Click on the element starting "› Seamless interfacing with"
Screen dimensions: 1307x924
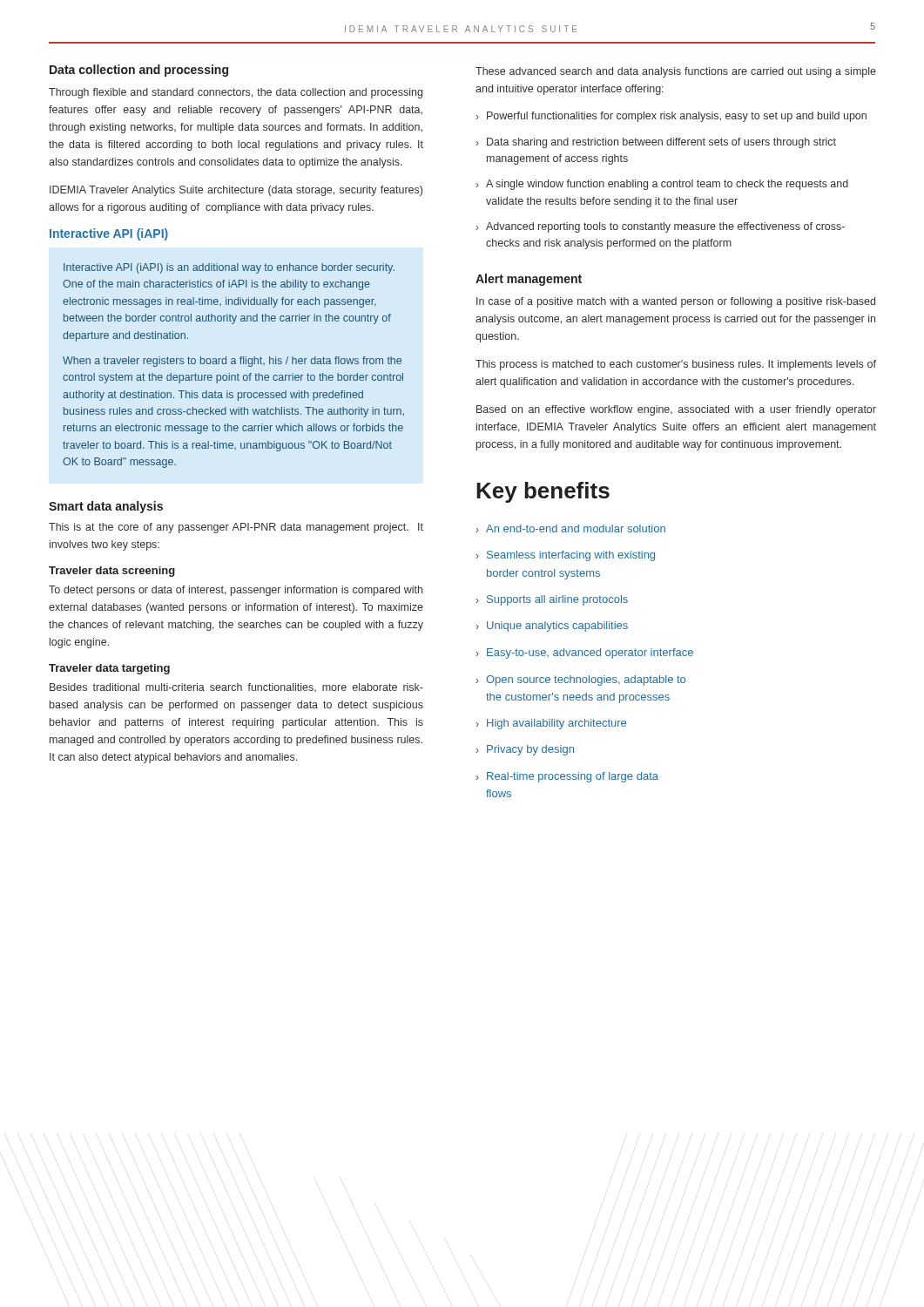pyautogui.click(x=566, y=564)
